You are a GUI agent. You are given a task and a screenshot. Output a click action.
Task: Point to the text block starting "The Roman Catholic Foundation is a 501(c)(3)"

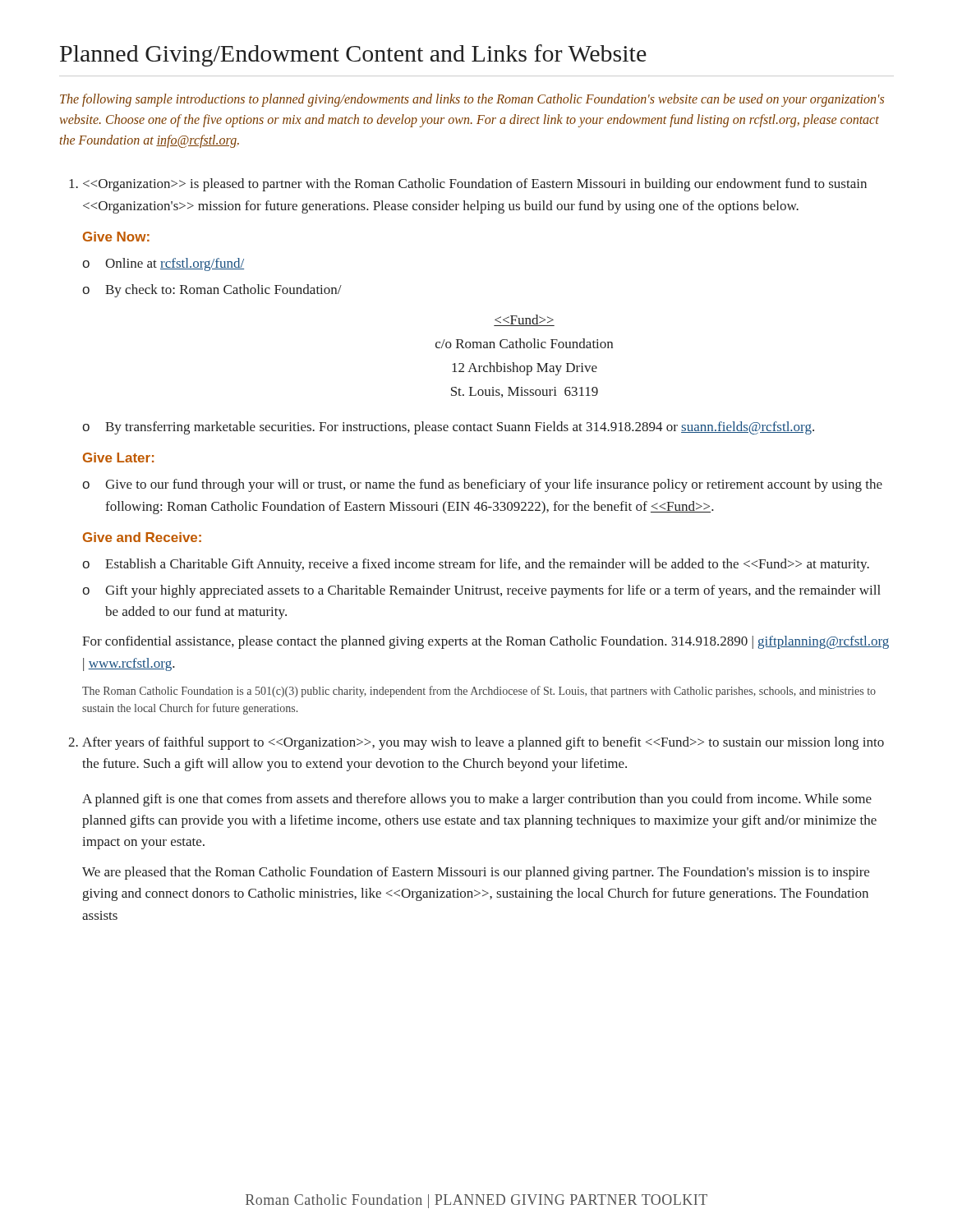pos(479,700)
